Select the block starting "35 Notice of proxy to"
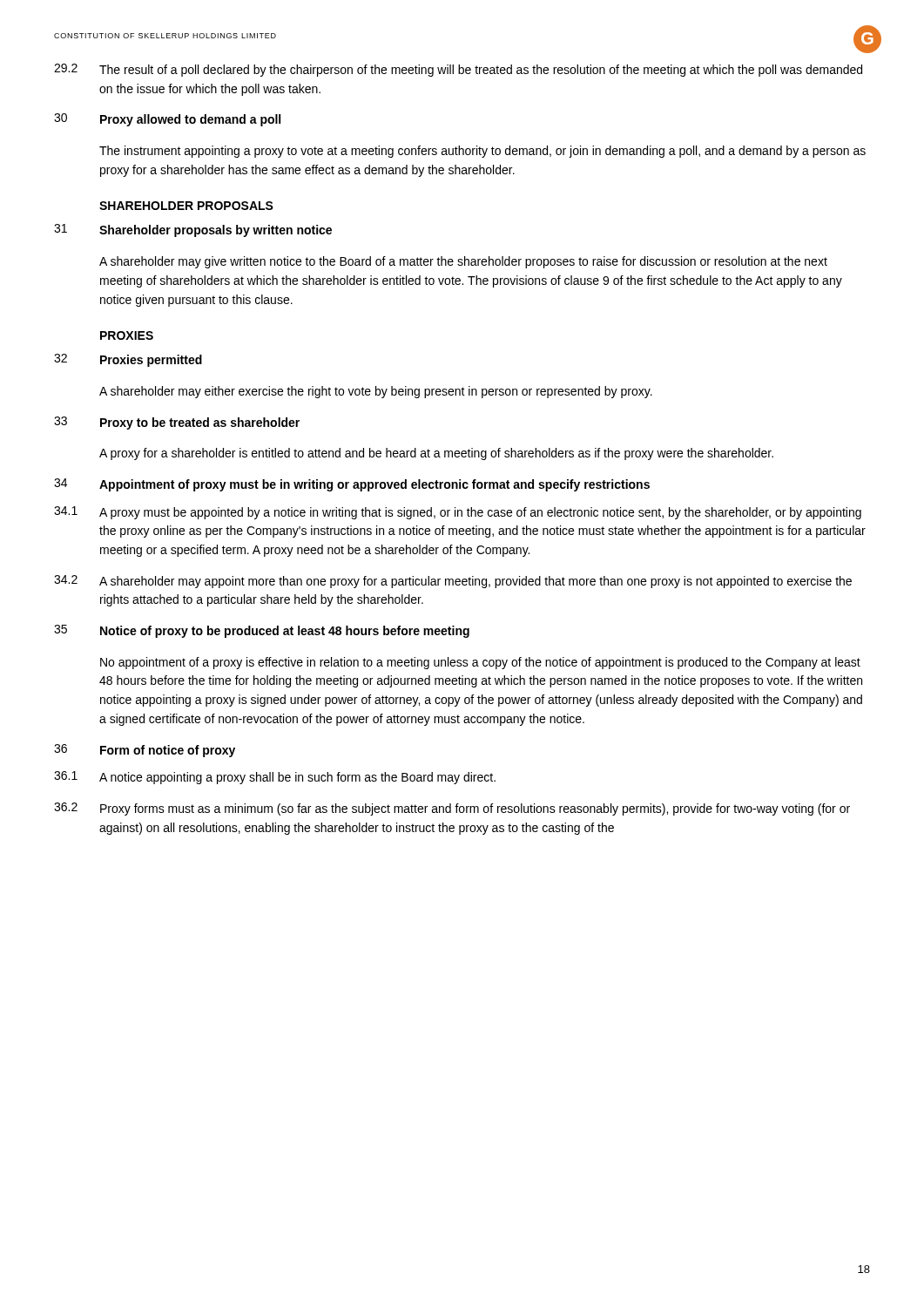924x1307 pixels. tap(462, 676)
